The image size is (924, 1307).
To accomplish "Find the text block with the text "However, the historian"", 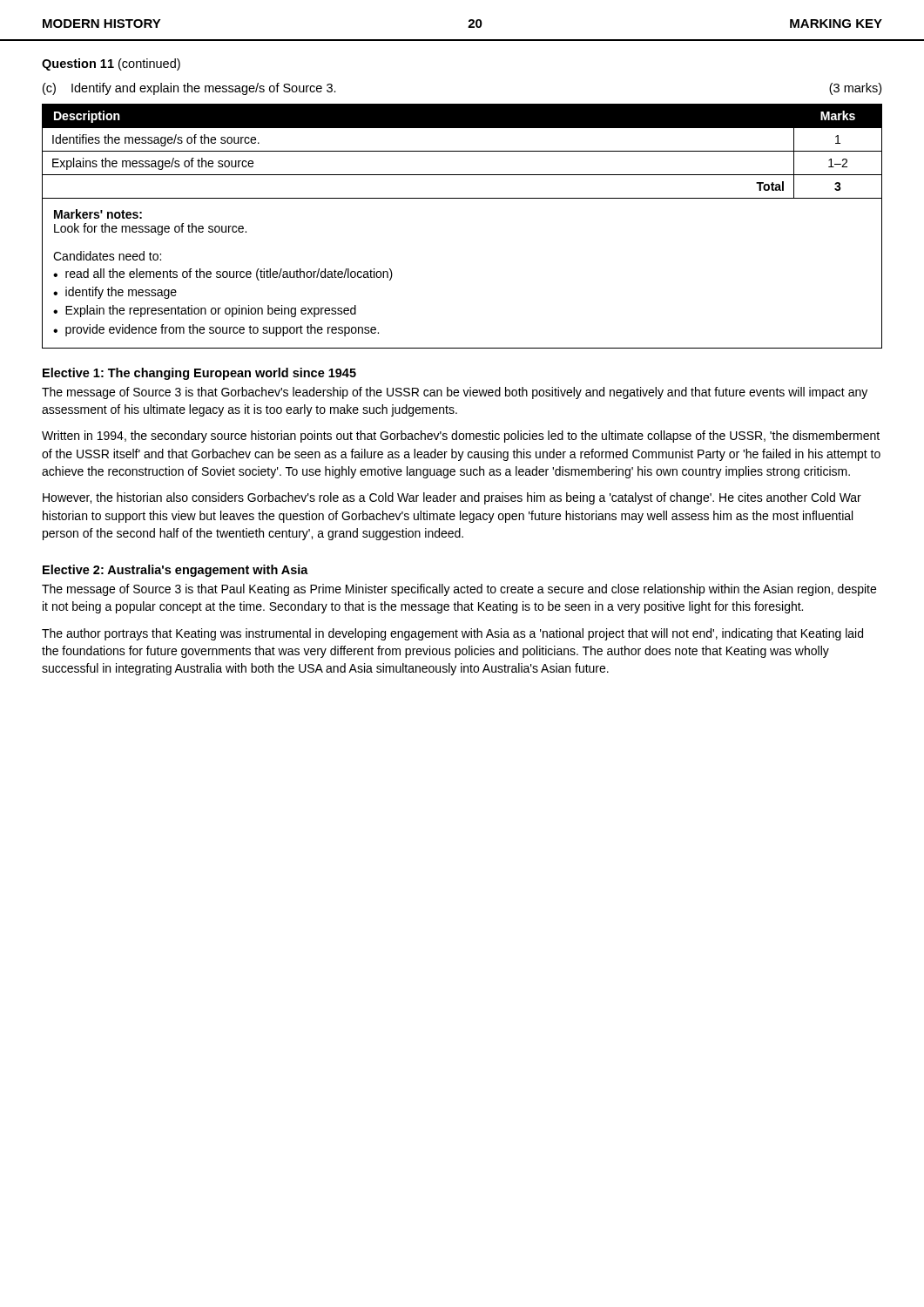I will pos(451,515).
